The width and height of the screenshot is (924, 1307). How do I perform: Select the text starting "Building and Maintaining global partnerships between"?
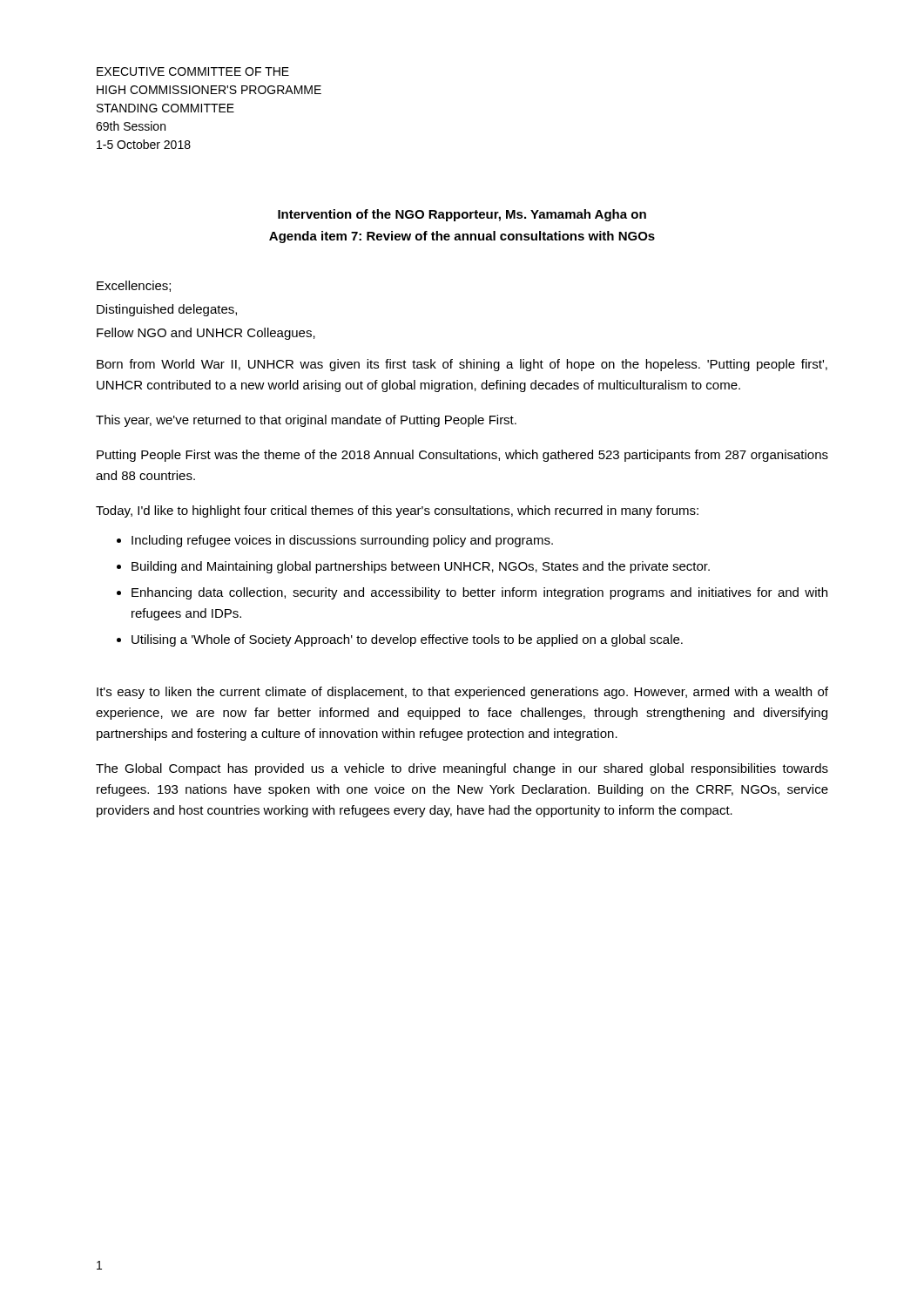click(421, 566)
